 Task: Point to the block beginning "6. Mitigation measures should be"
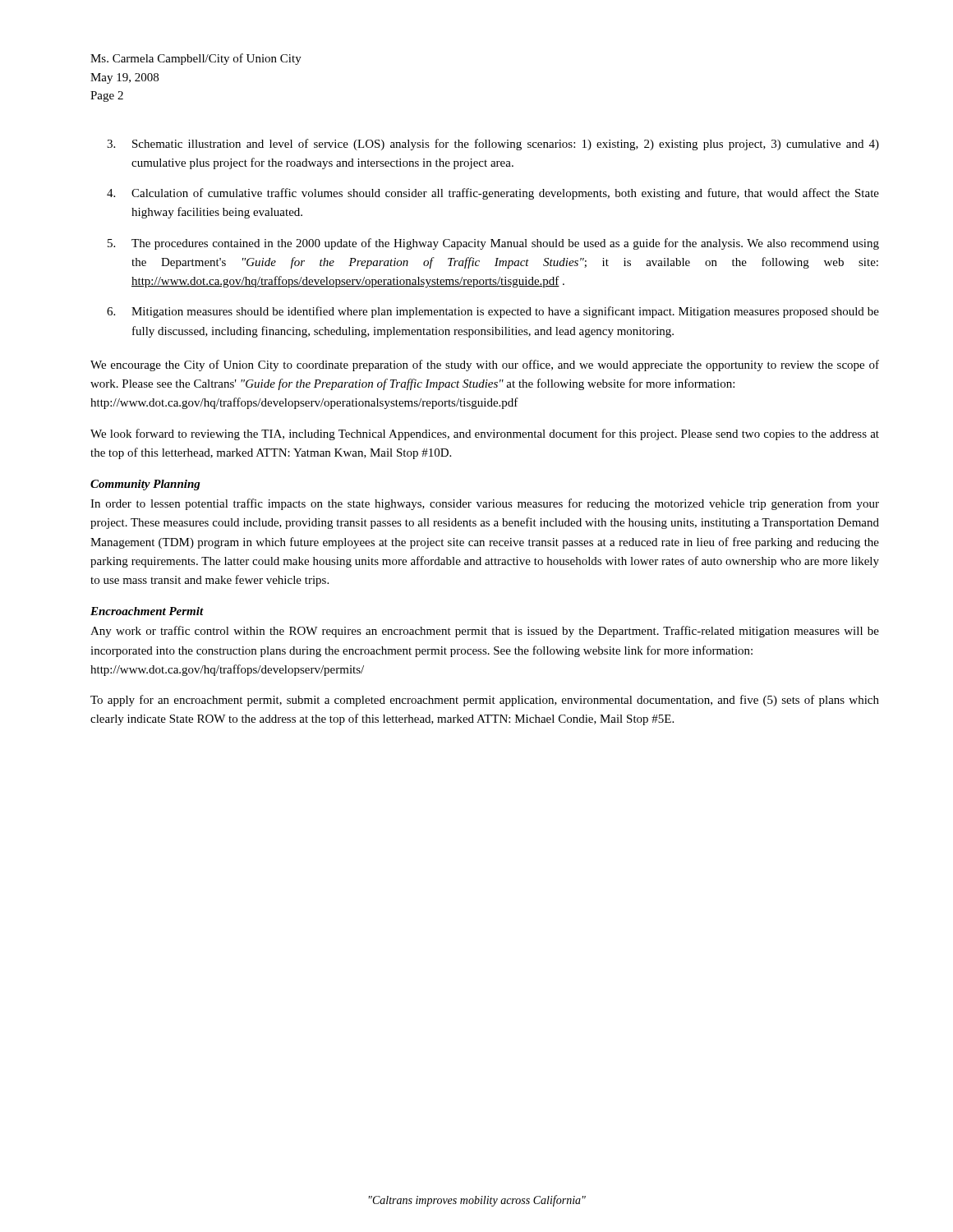[493, 322]
